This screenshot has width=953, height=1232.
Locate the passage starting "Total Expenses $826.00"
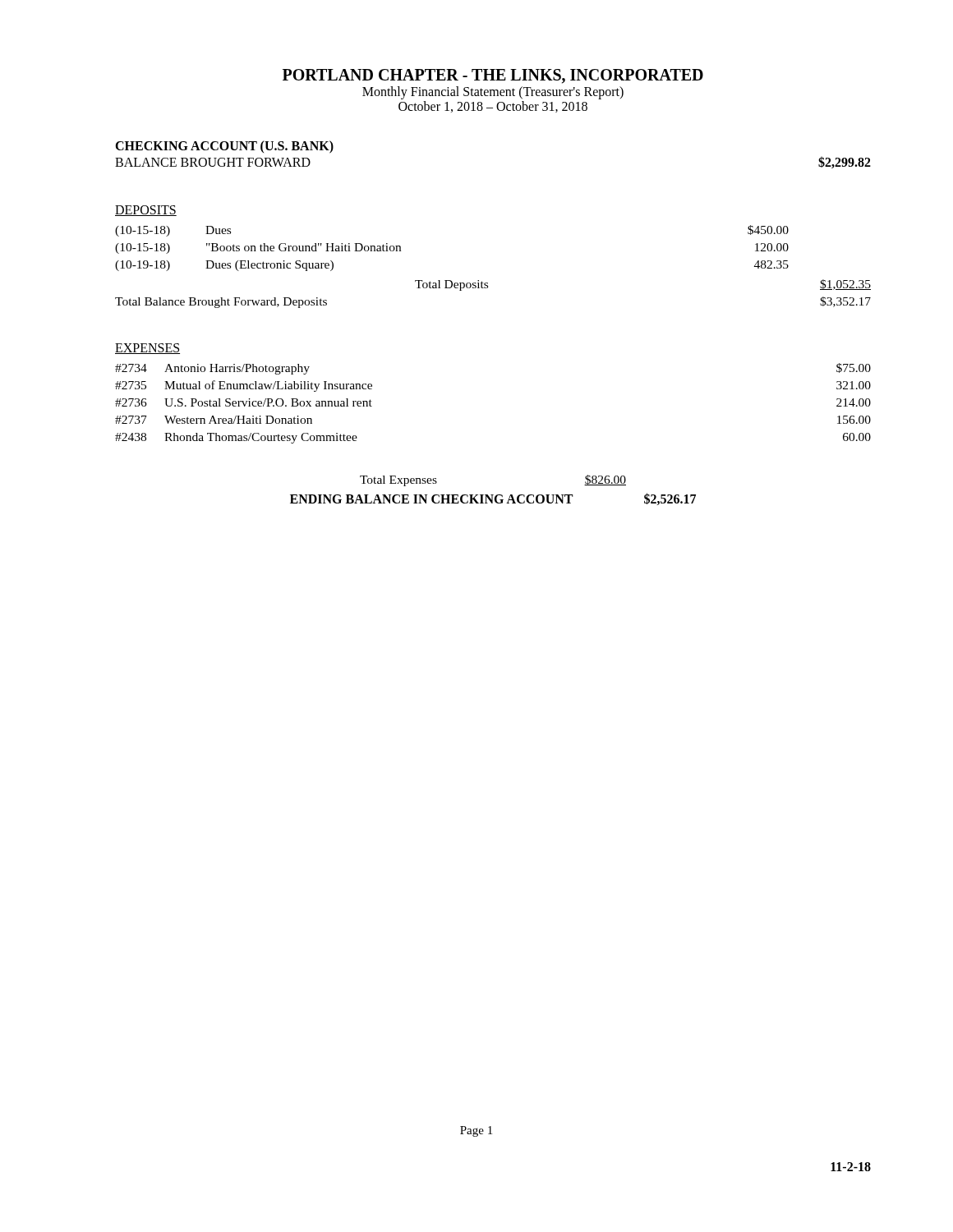pyautogui.click(x=400, y=480)
